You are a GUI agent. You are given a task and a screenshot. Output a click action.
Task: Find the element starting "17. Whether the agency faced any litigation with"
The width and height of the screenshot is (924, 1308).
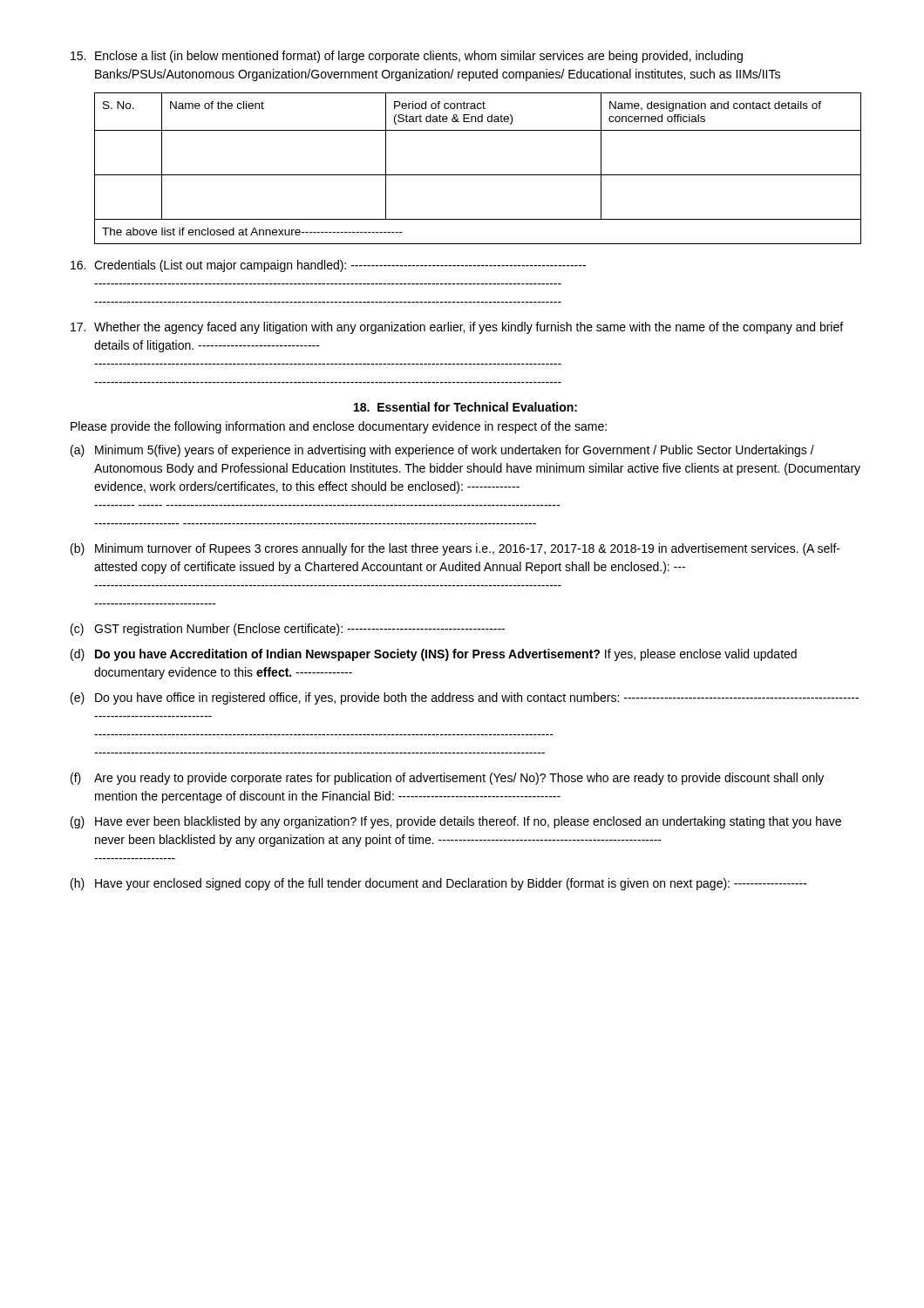[466, 355]
